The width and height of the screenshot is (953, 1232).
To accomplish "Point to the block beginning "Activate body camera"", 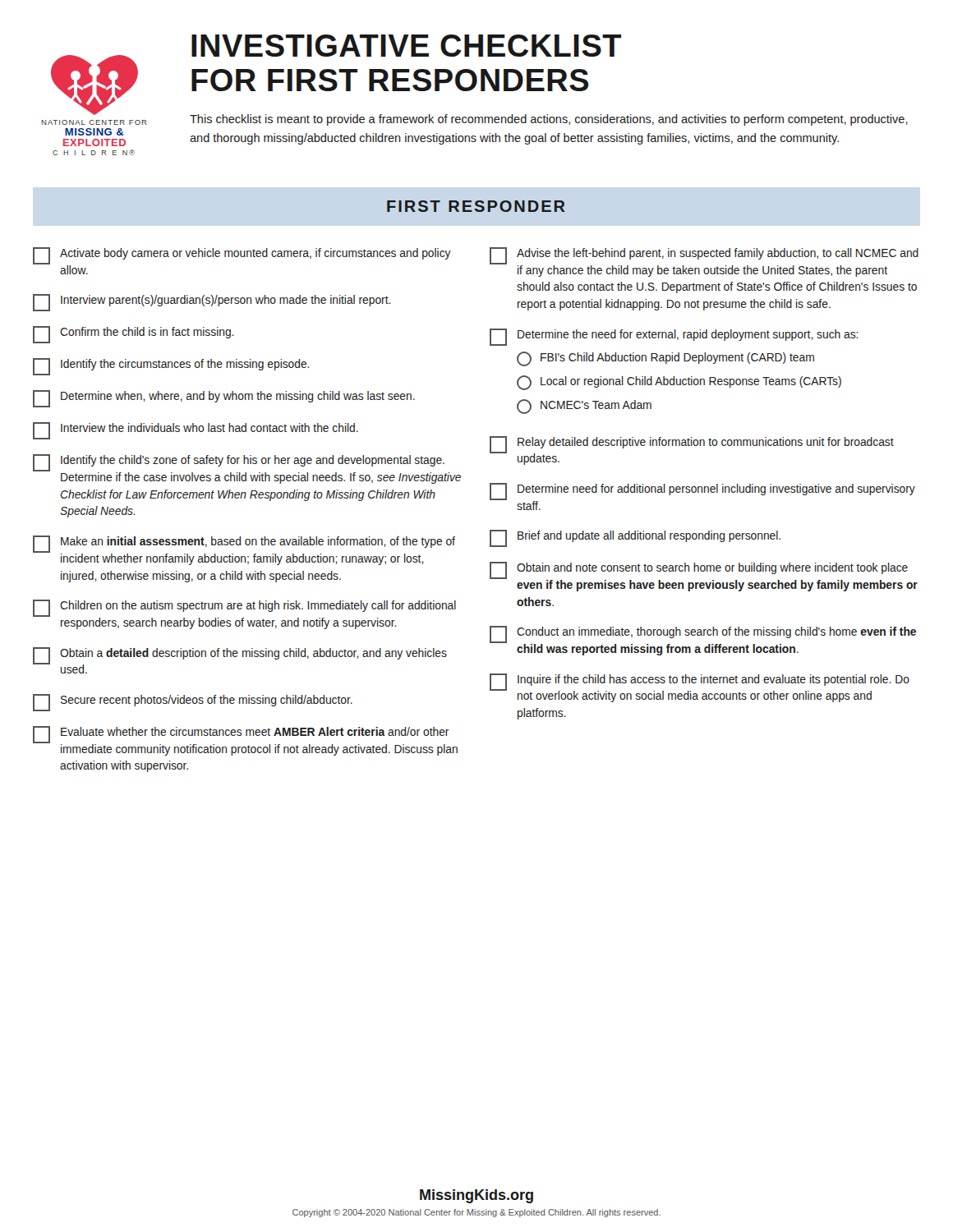I will click(x=248, y=263).
